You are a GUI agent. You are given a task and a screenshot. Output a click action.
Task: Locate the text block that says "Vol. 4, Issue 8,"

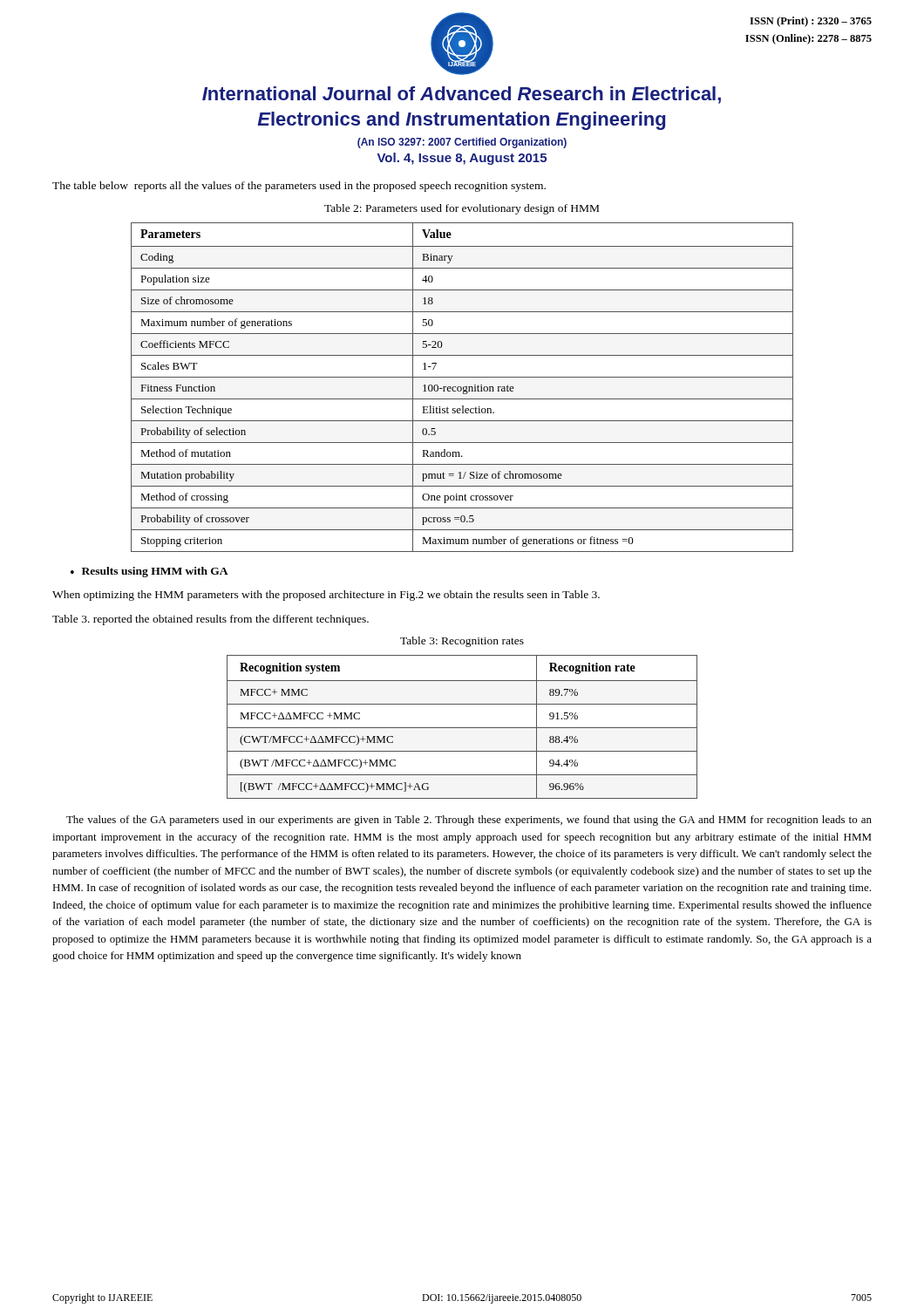point(462,158)
